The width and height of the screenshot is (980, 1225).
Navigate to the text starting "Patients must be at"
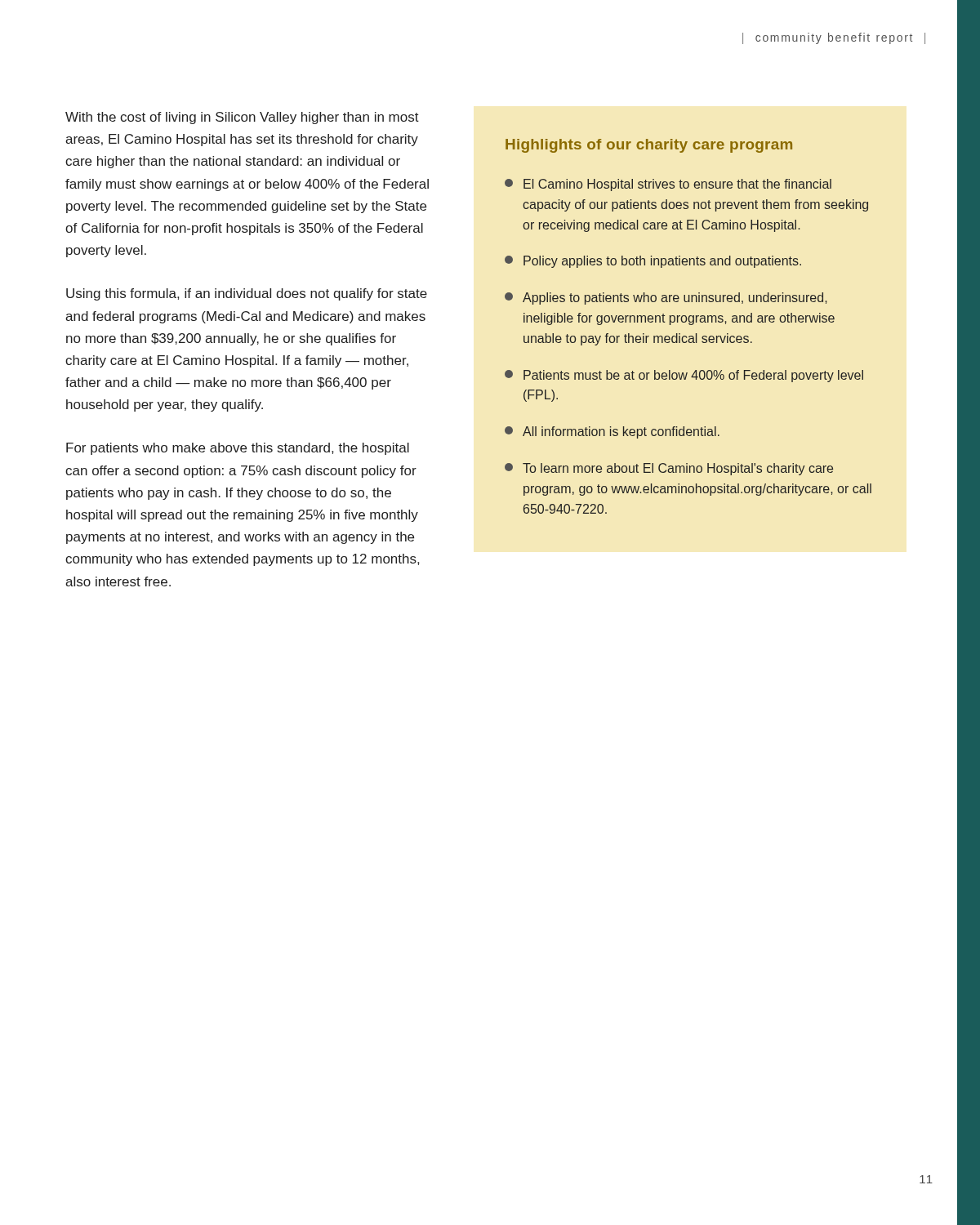click(x=690, y=386)
